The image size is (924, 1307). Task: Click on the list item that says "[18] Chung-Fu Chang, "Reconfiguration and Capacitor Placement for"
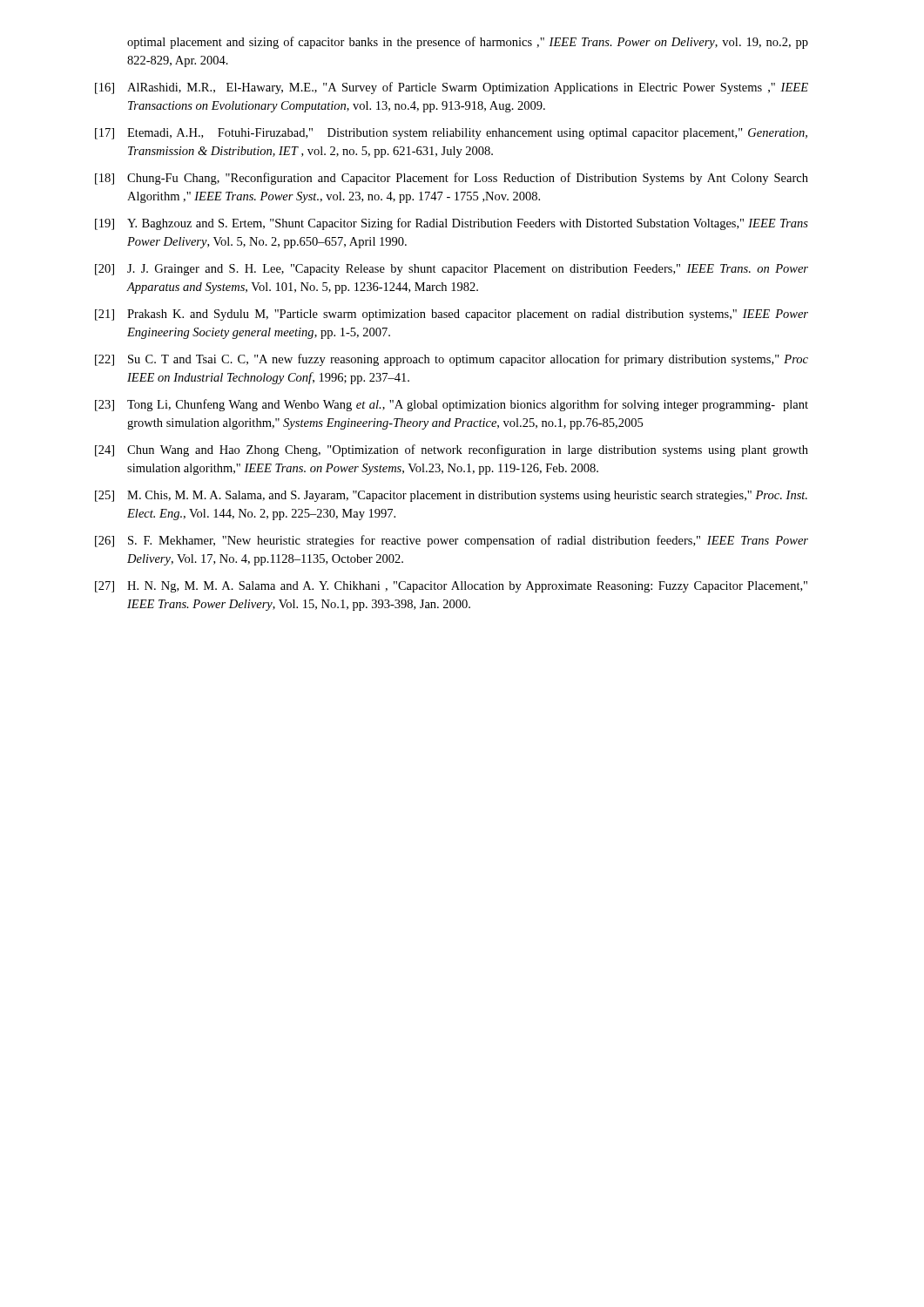(x=451, y=187)
